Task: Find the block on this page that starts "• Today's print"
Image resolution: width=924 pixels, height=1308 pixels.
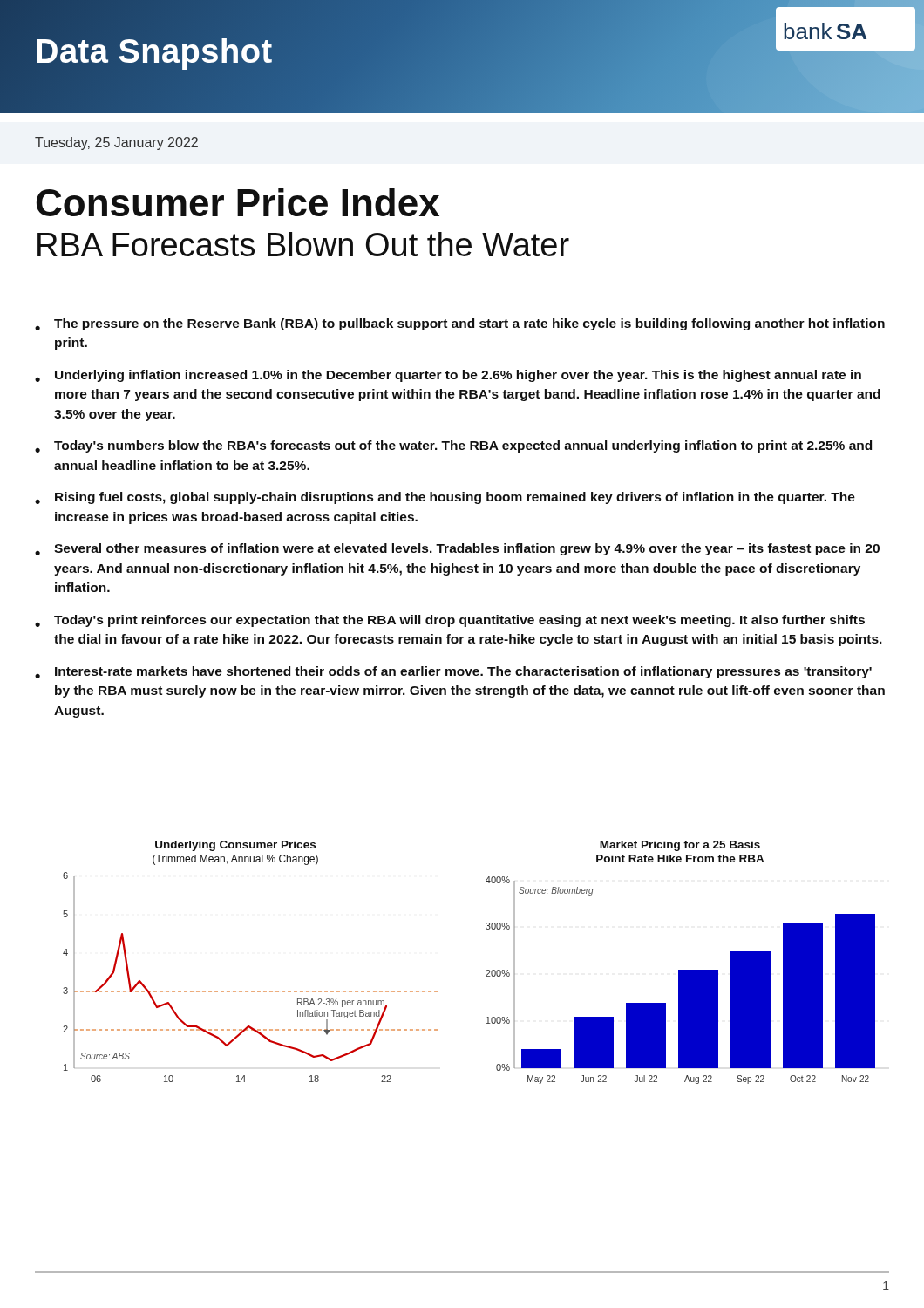Action: click(462, 630)
